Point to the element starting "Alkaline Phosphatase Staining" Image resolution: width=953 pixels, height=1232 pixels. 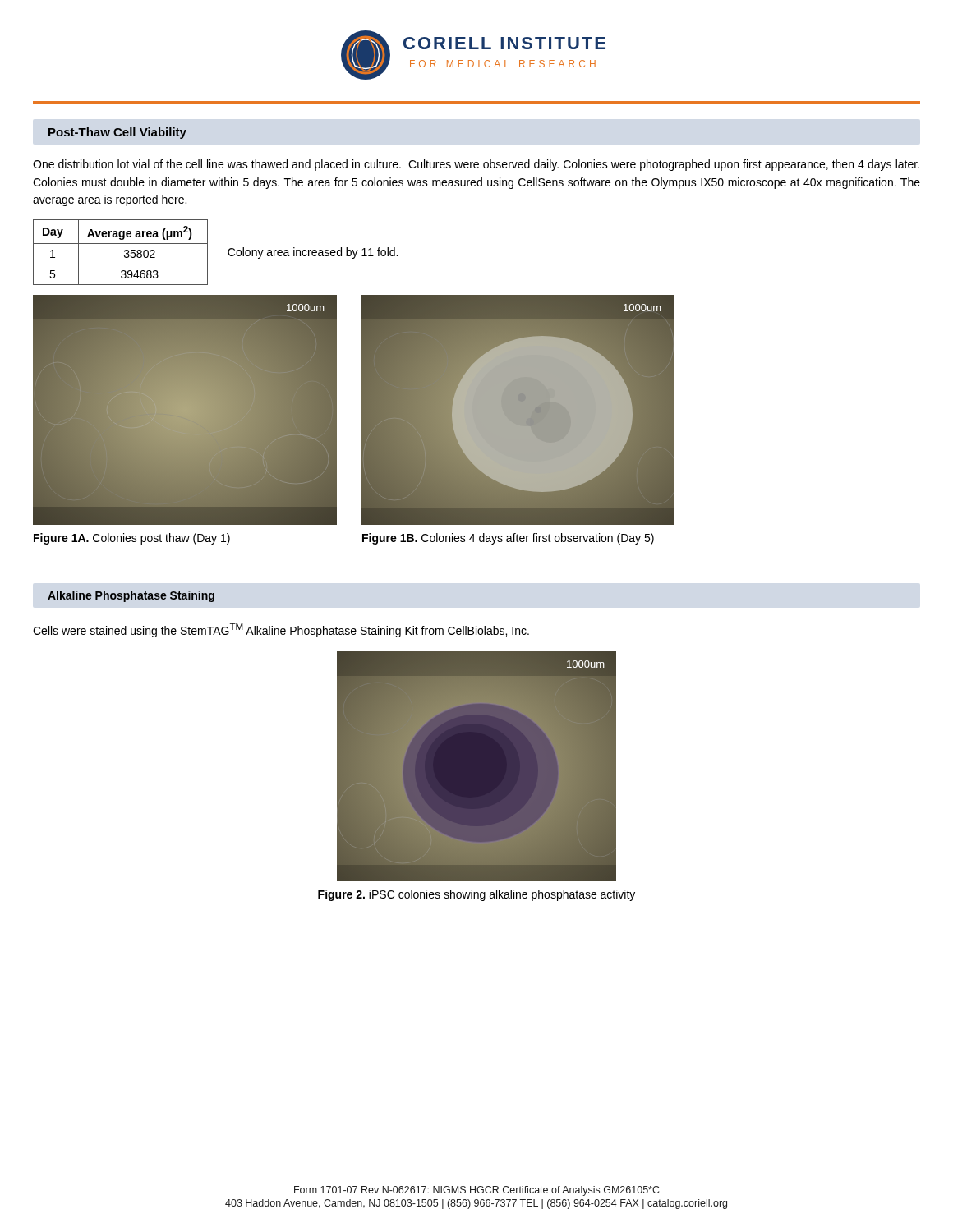pos(131,595)
